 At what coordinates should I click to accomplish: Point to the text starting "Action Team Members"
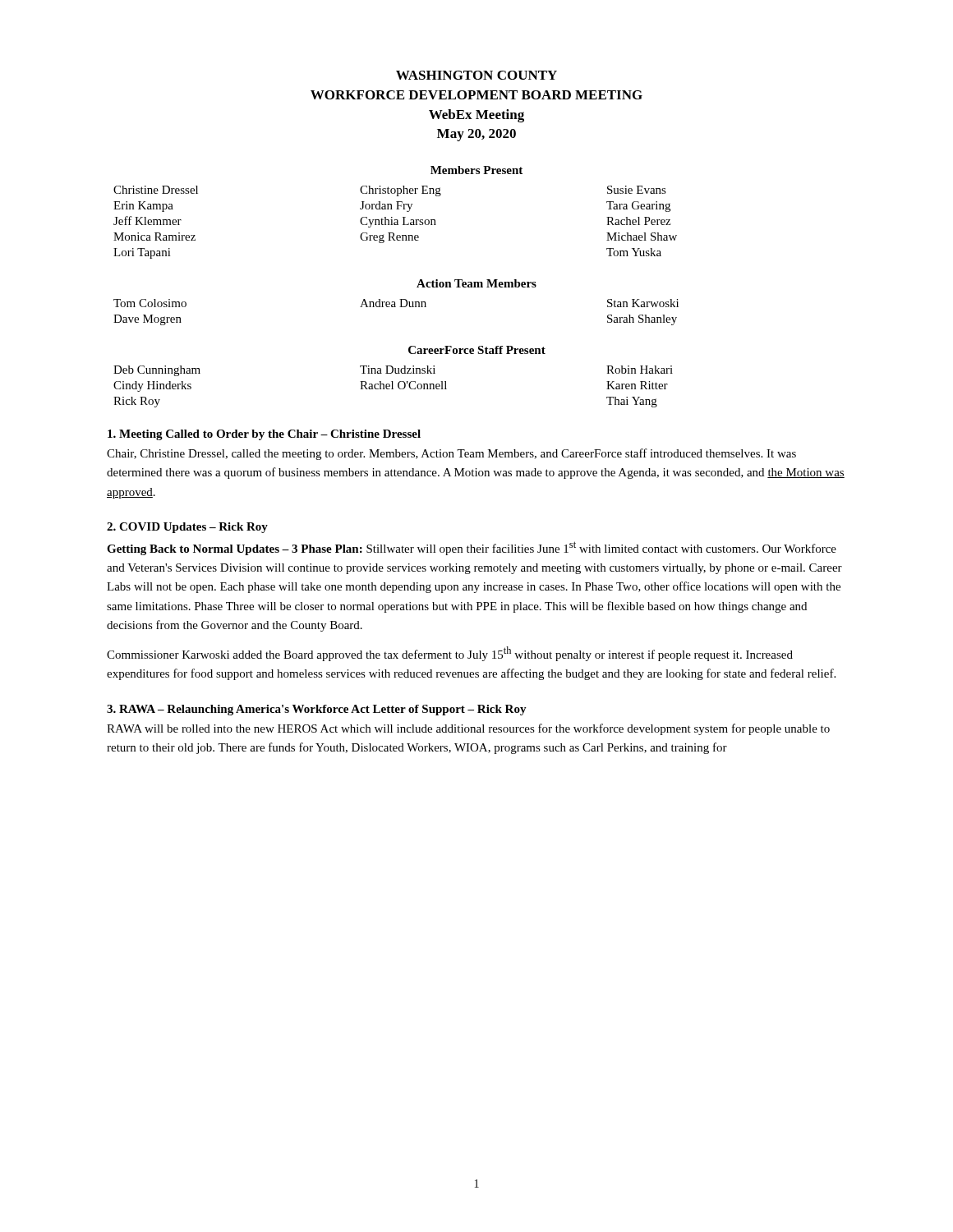pyautogui.click(x=476, y=284)
